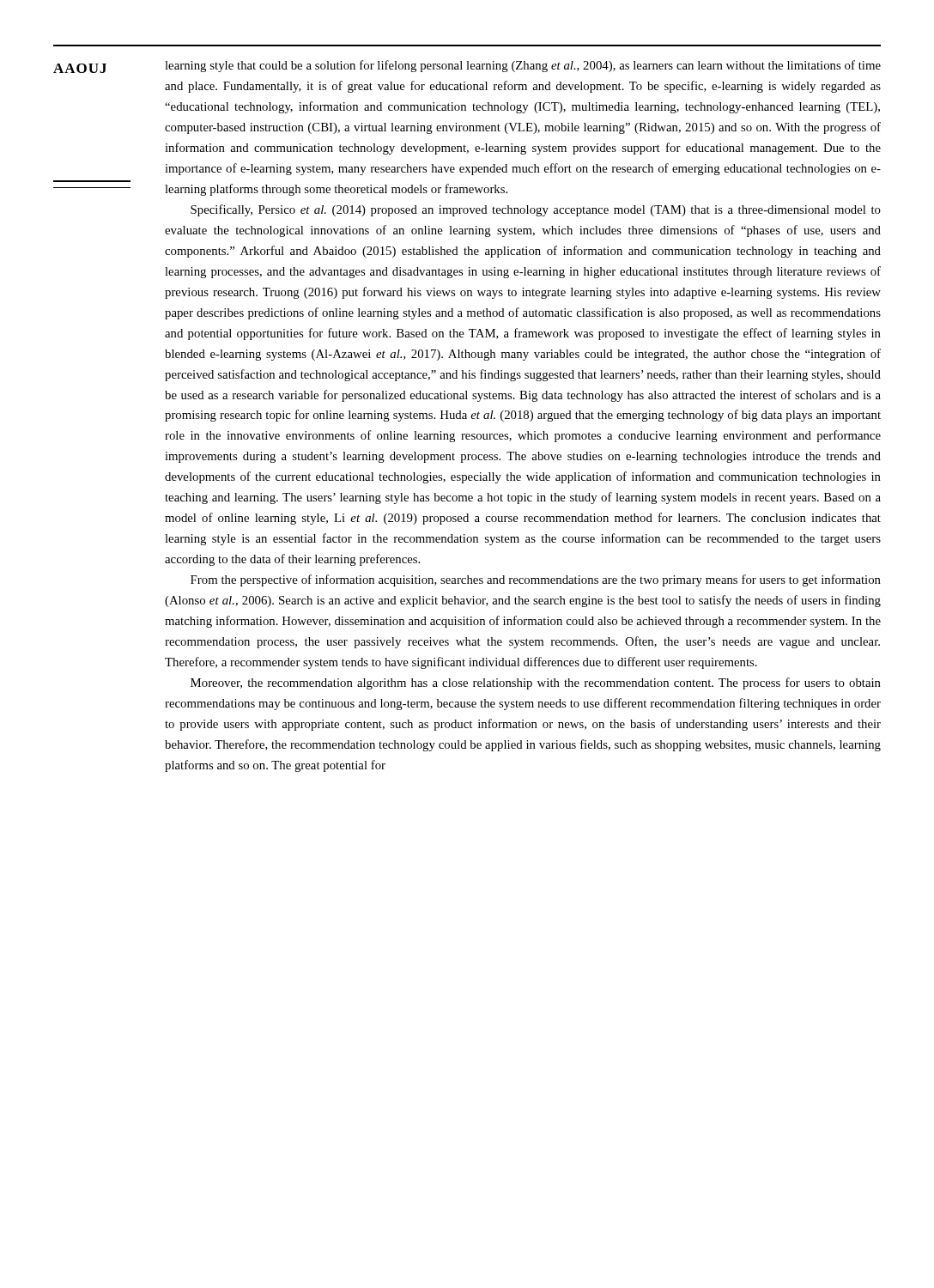The width and height of the screenshot is (934, 1288).
Task: Select the text block that says "Moreover, the recommendation algorithm has a close"
Action: tap(523, 724)
